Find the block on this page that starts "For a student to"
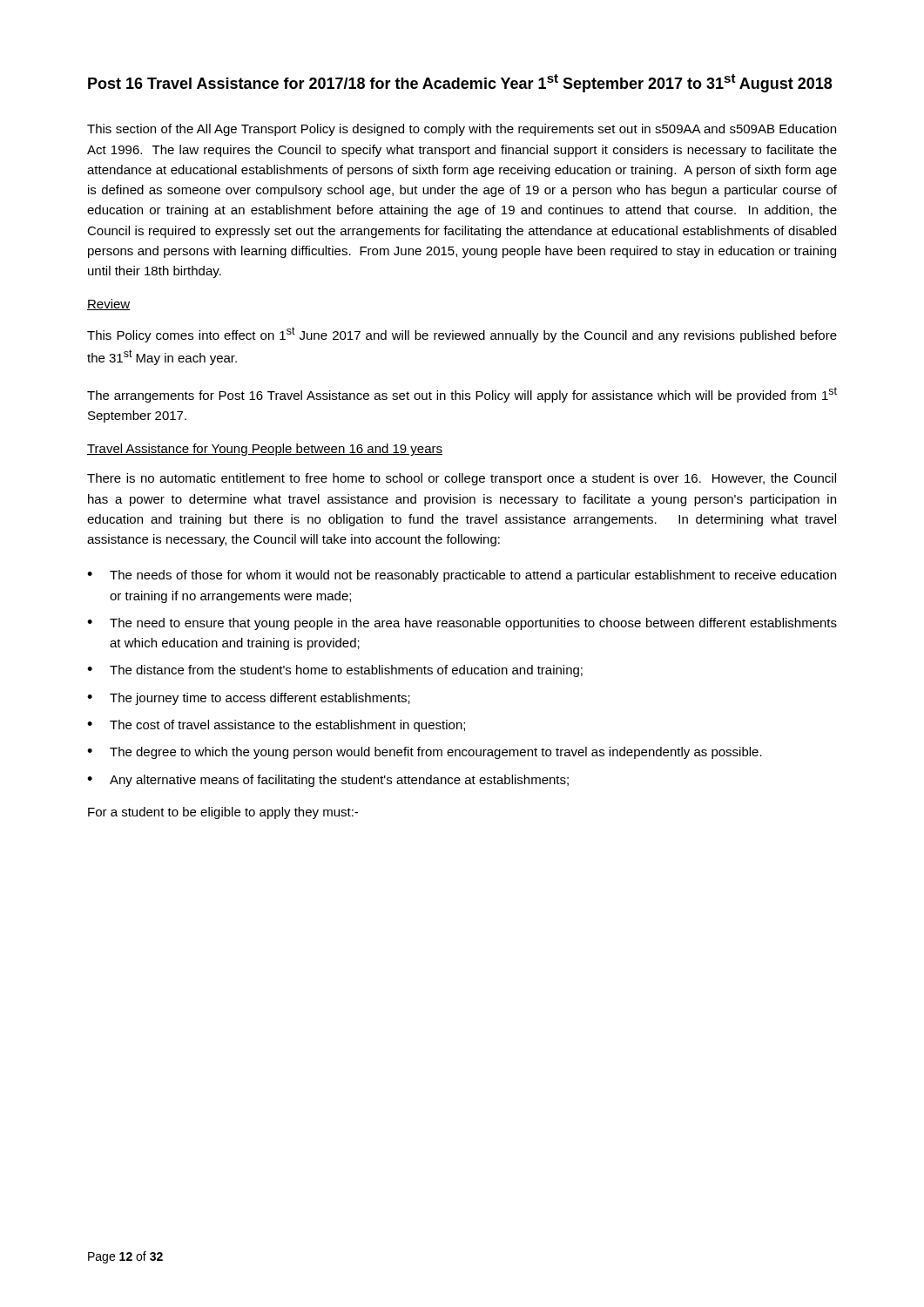 click(x=223, y=812)
